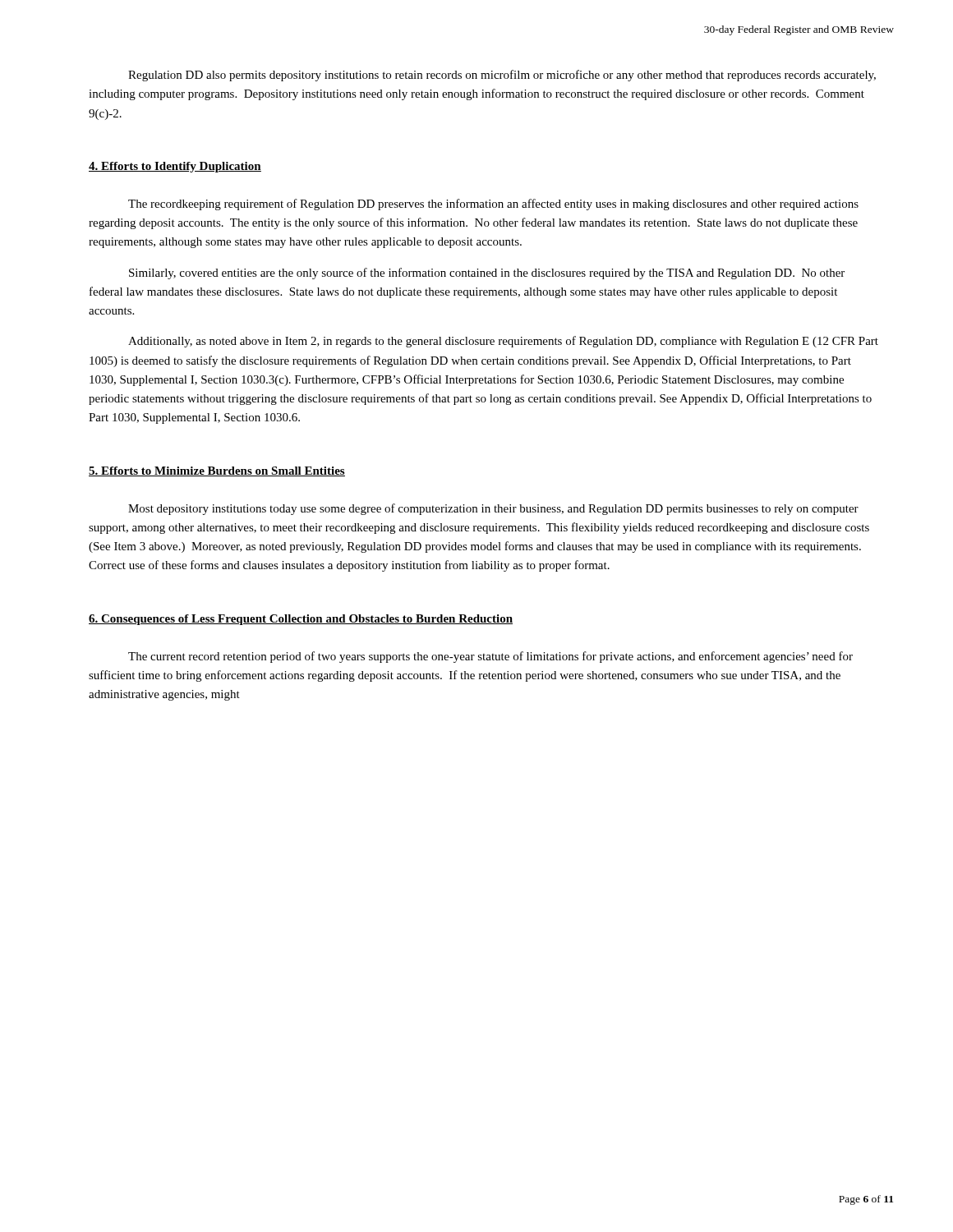The height and width of the screenshot is (1232, 953).
Task: Locate the block starting "5. Efforts to Minimize Burdens"
Action: tap(217, 470)
